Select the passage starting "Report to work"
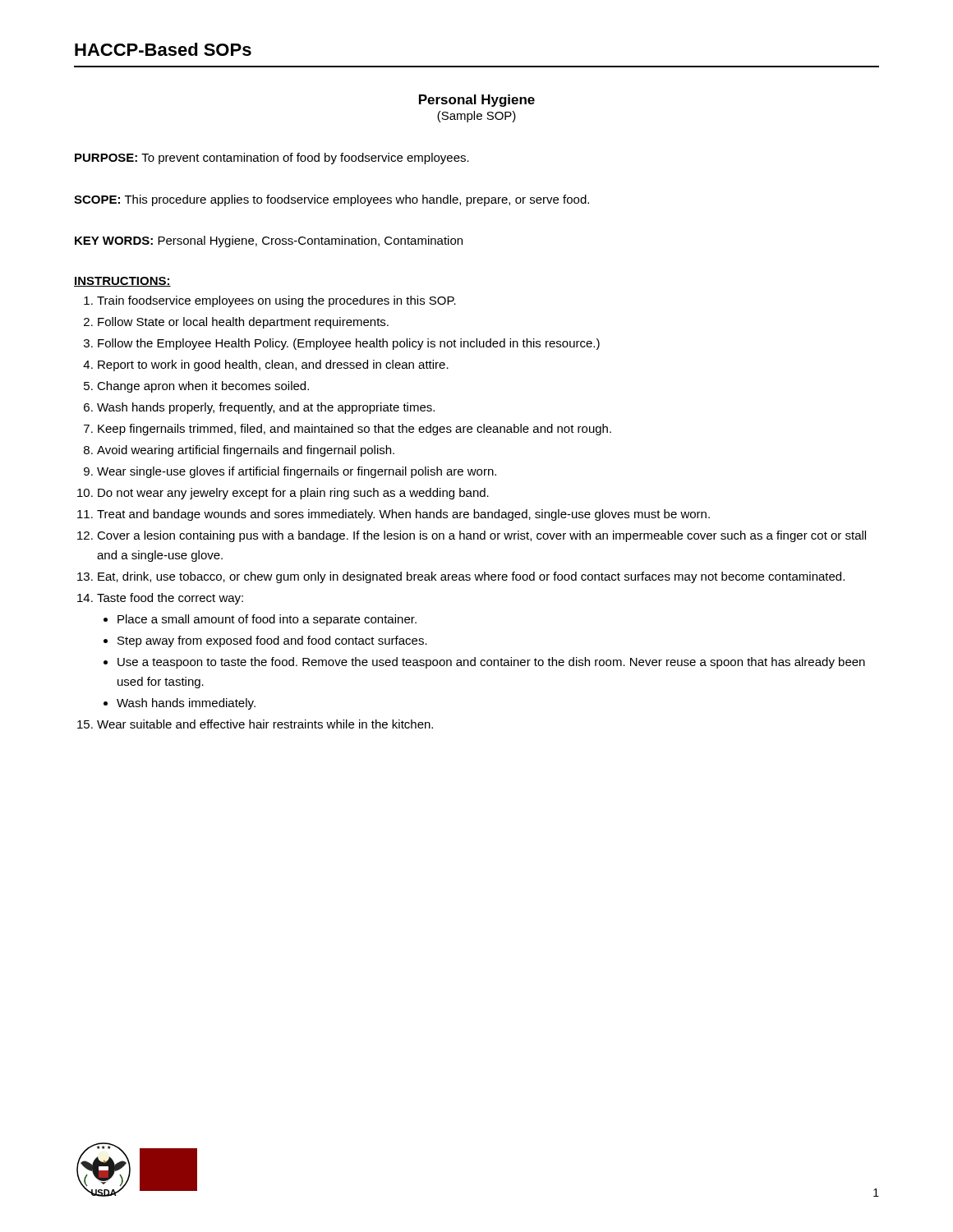The height and width of the screenshot is (1232, 953). coord(273,364)
